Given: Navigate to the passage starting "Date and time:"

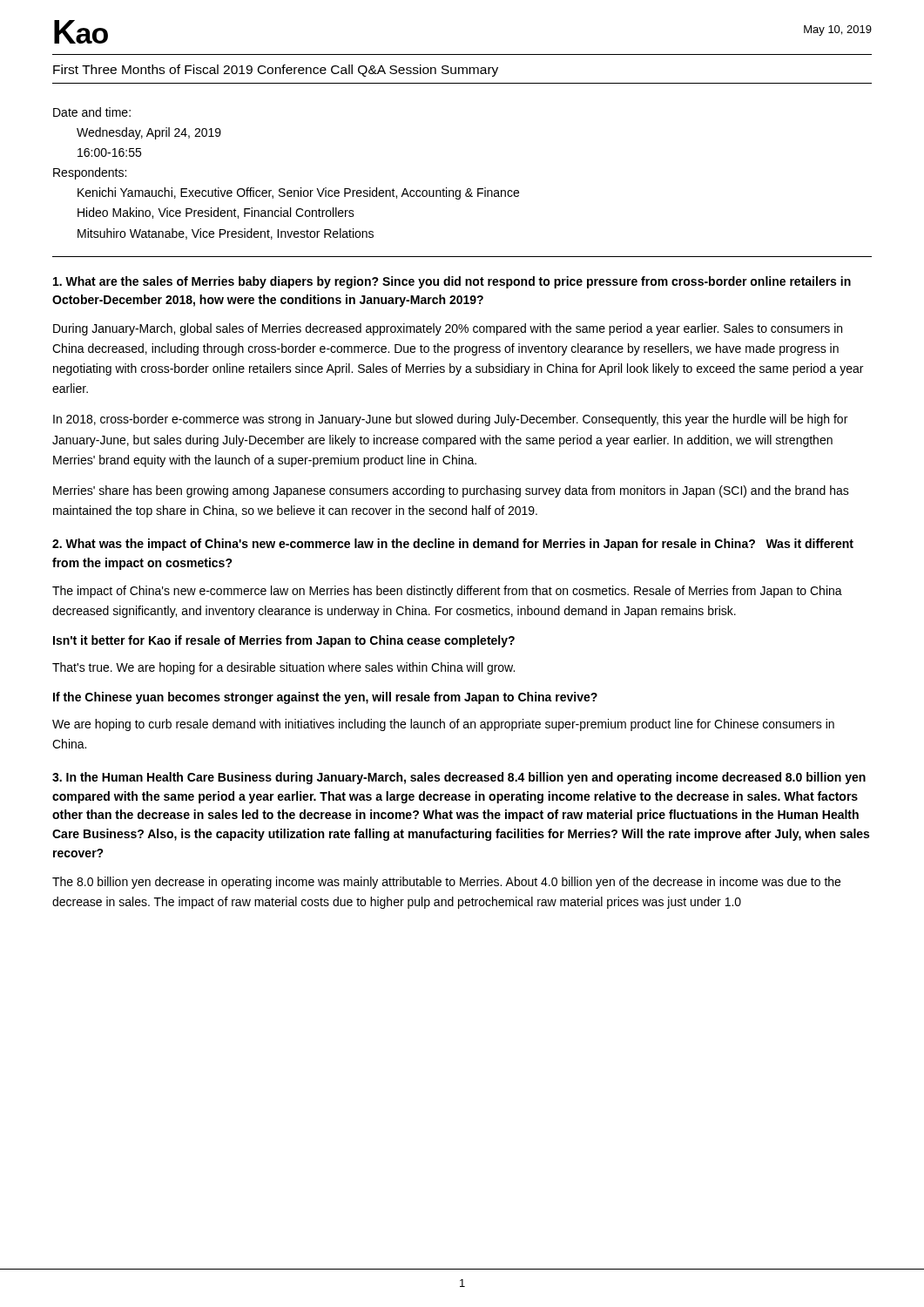Looking at the screenshot, I should (x=92, y=112).
